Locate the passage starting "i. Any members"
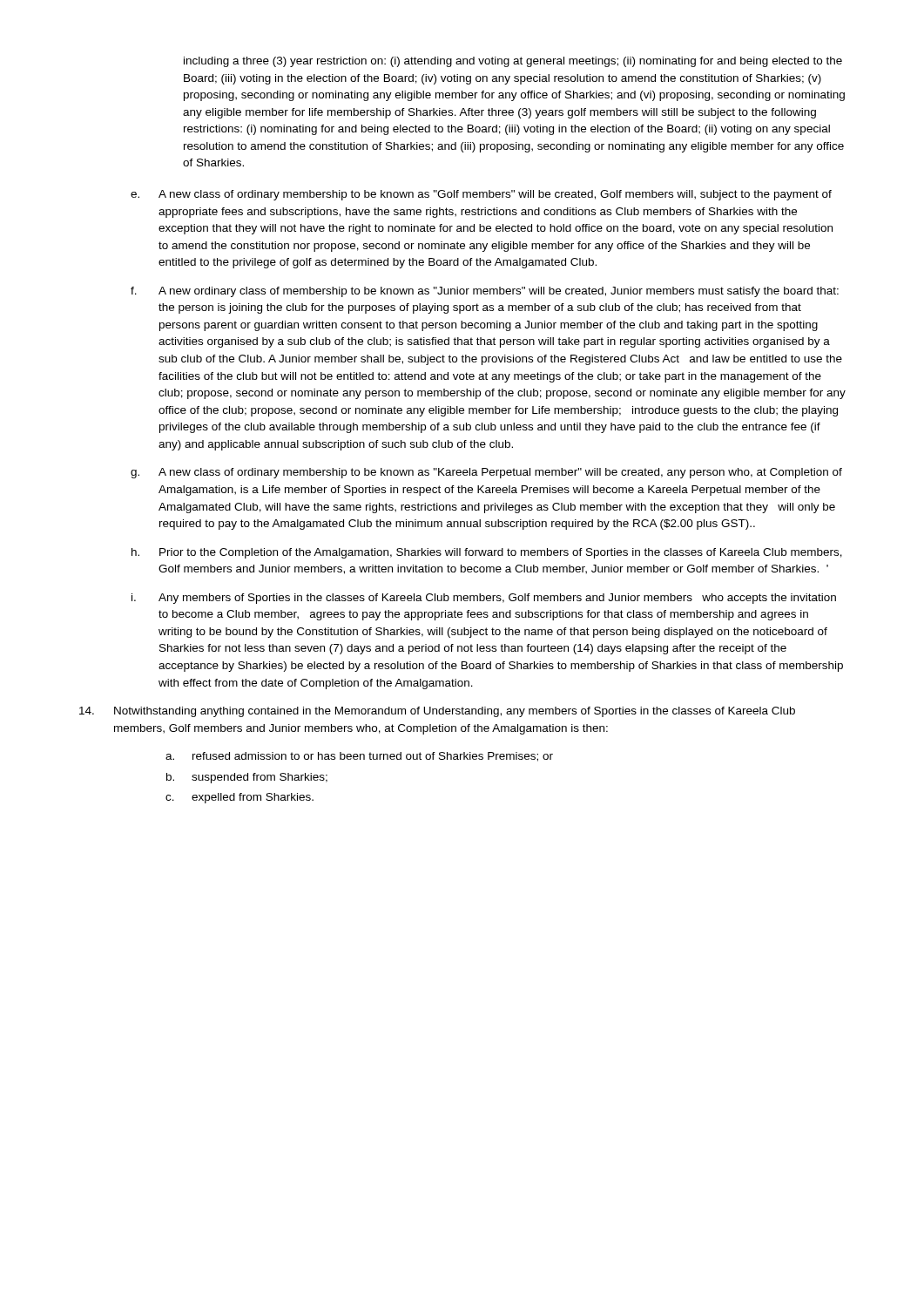924x1307 pixels. (488, 640)
